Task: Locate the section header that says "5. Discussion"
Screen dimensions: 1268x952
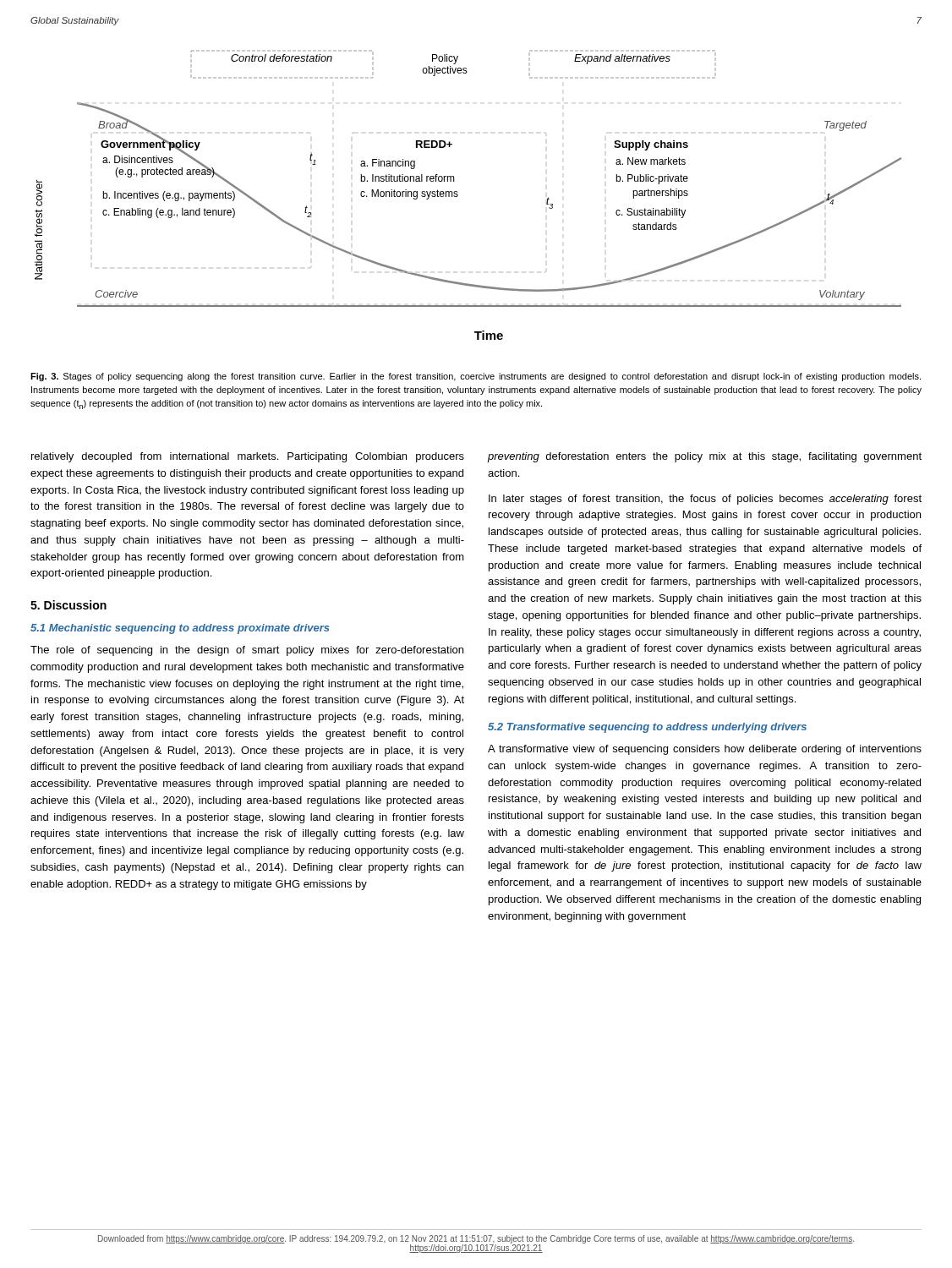Action: [x=69, y=605]
